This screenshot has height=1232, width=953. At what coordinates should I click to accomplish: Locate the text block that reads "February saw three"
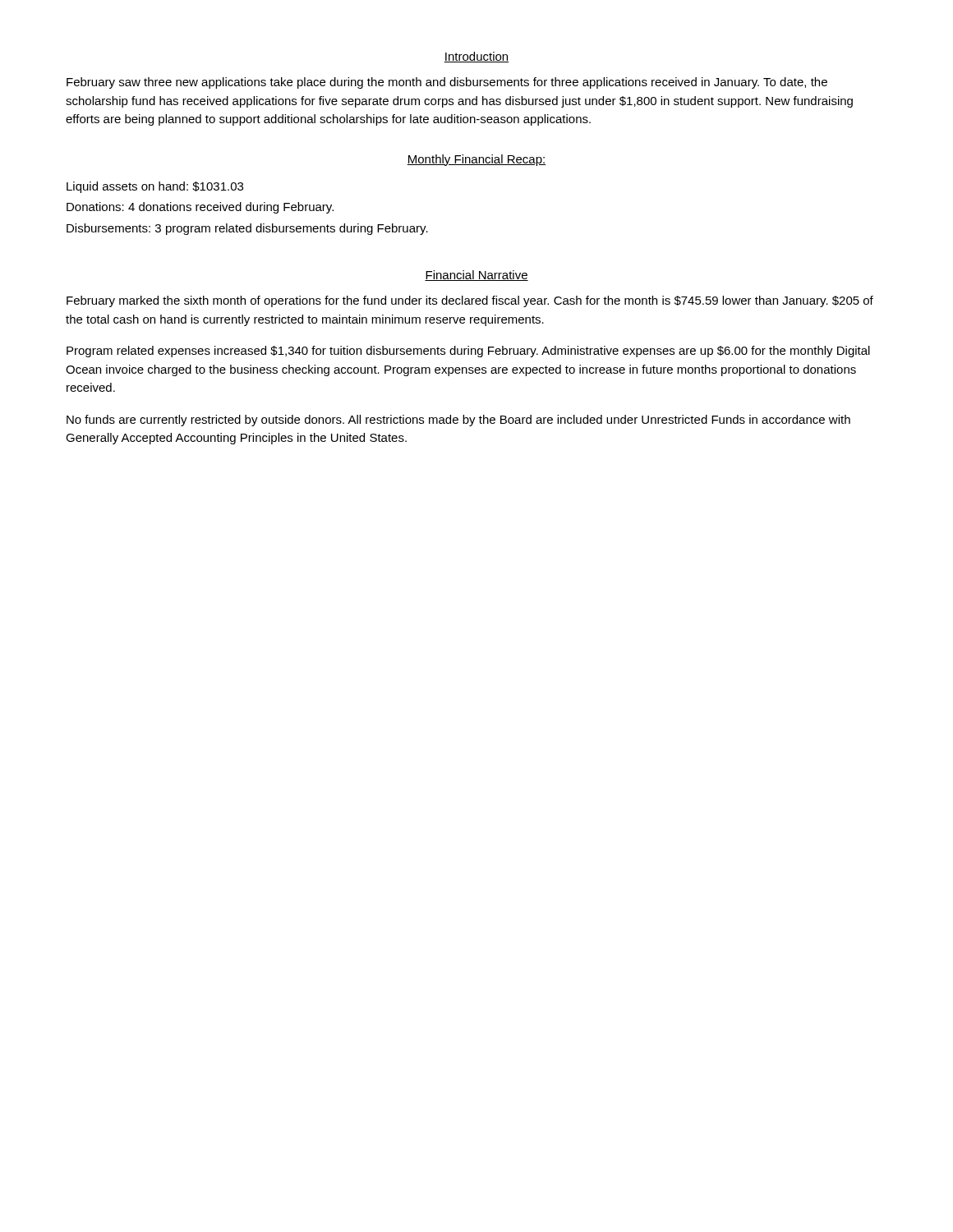click(460, 100)
